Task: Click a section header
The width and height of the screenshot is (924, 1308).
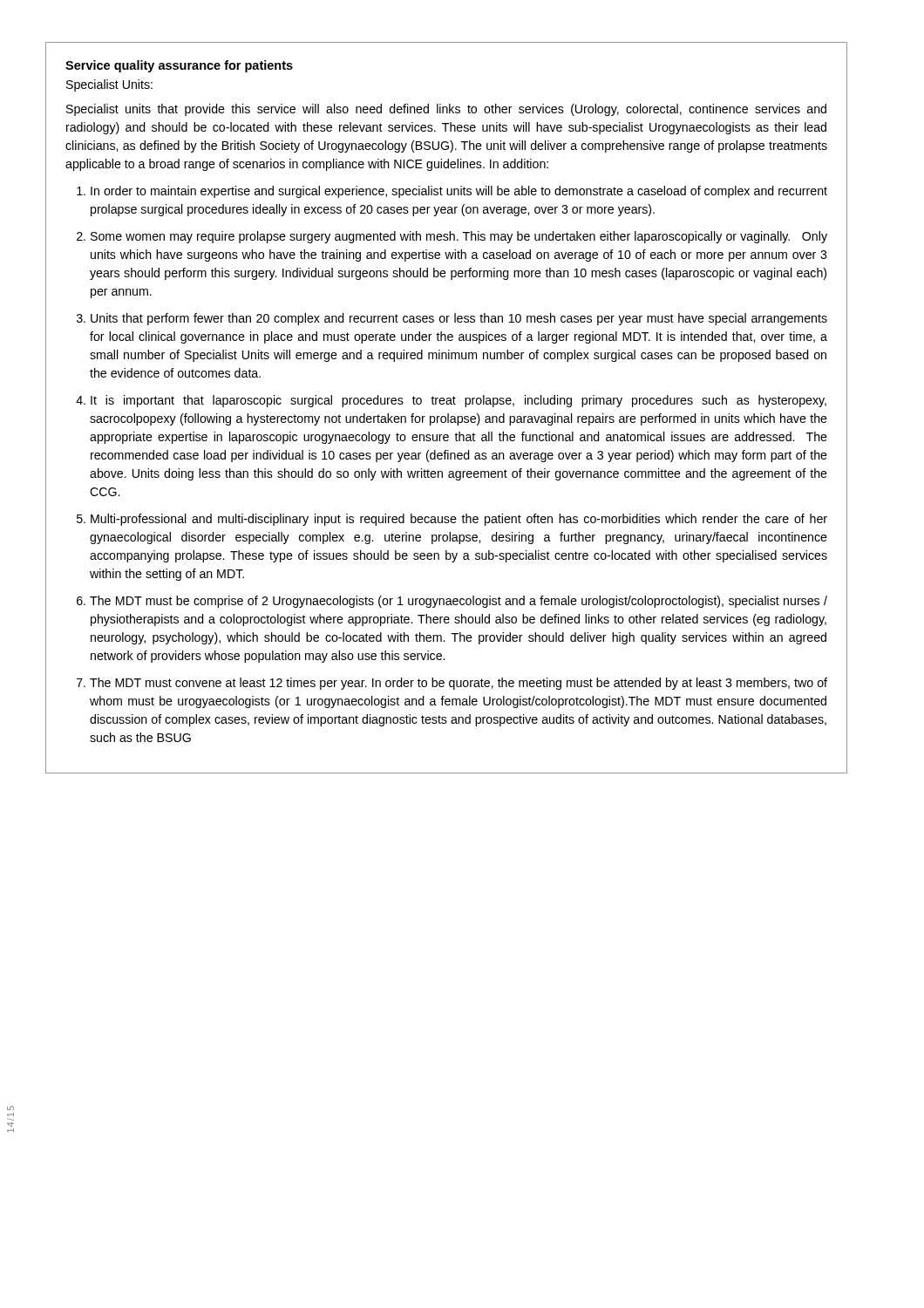Action: 179,65
